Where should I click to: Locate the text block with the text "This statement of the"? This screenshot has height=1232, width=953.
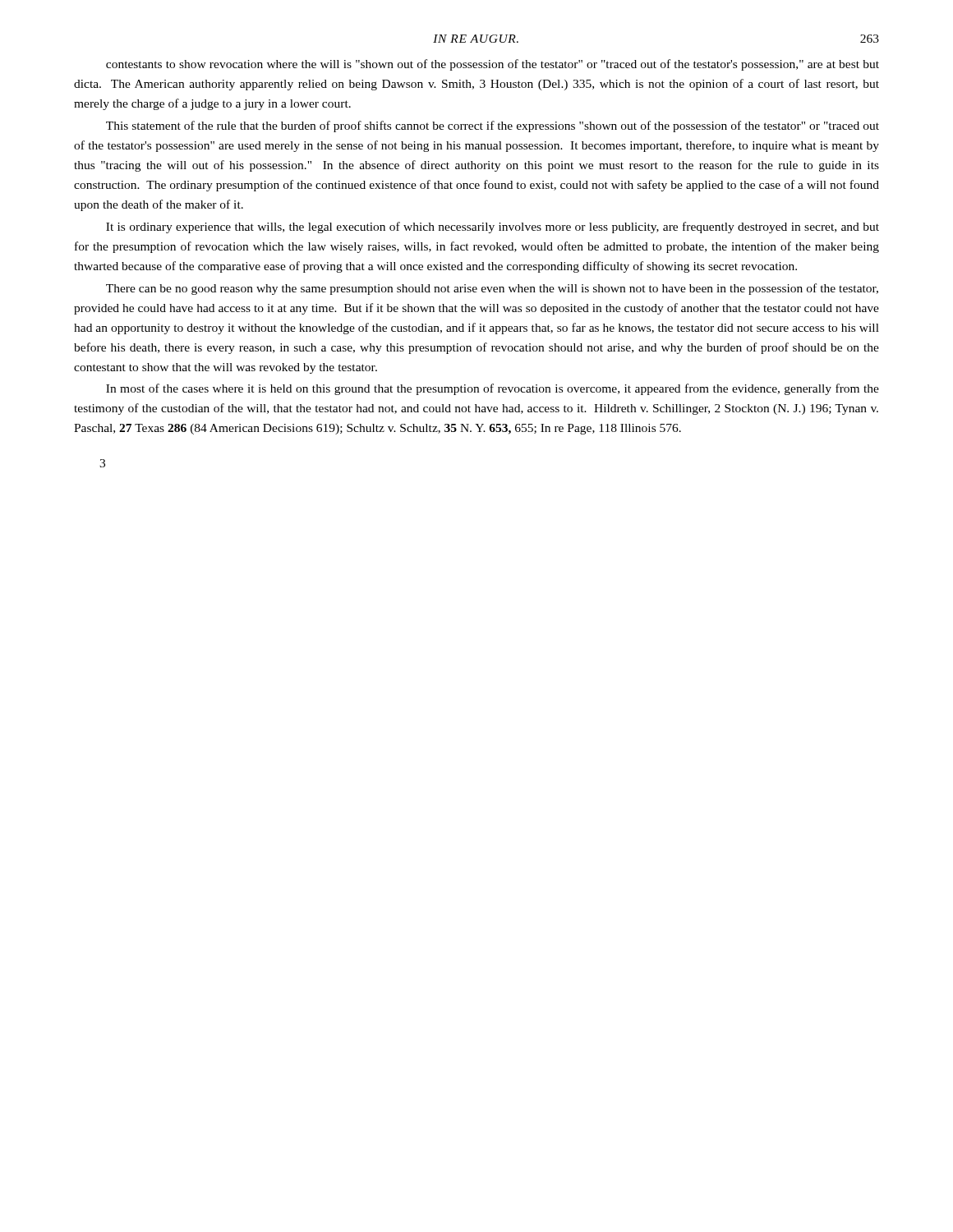(x=476, y=165)
